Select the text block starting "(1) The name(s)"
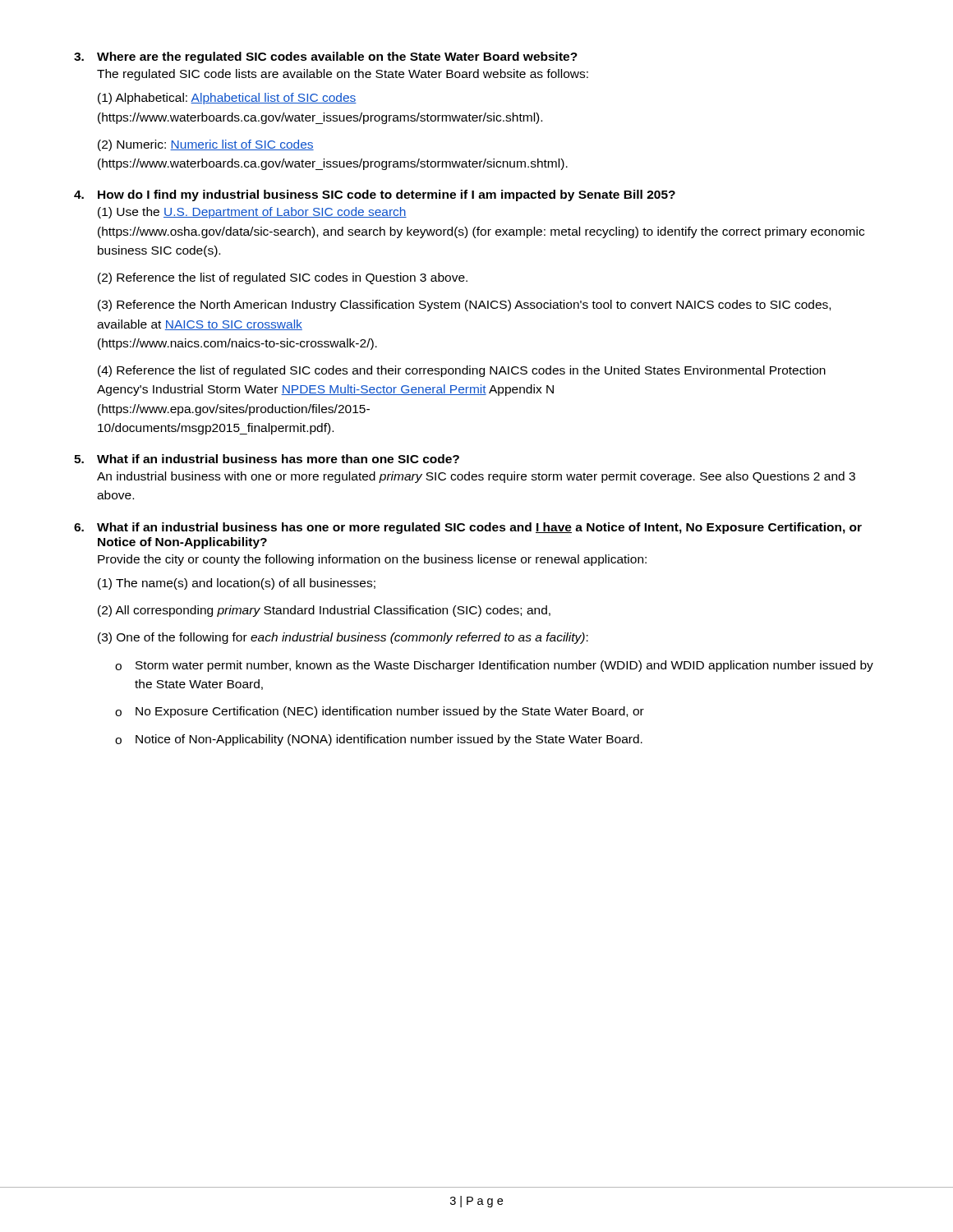Viewport: 953px width, 1232px height. (237, 583)
